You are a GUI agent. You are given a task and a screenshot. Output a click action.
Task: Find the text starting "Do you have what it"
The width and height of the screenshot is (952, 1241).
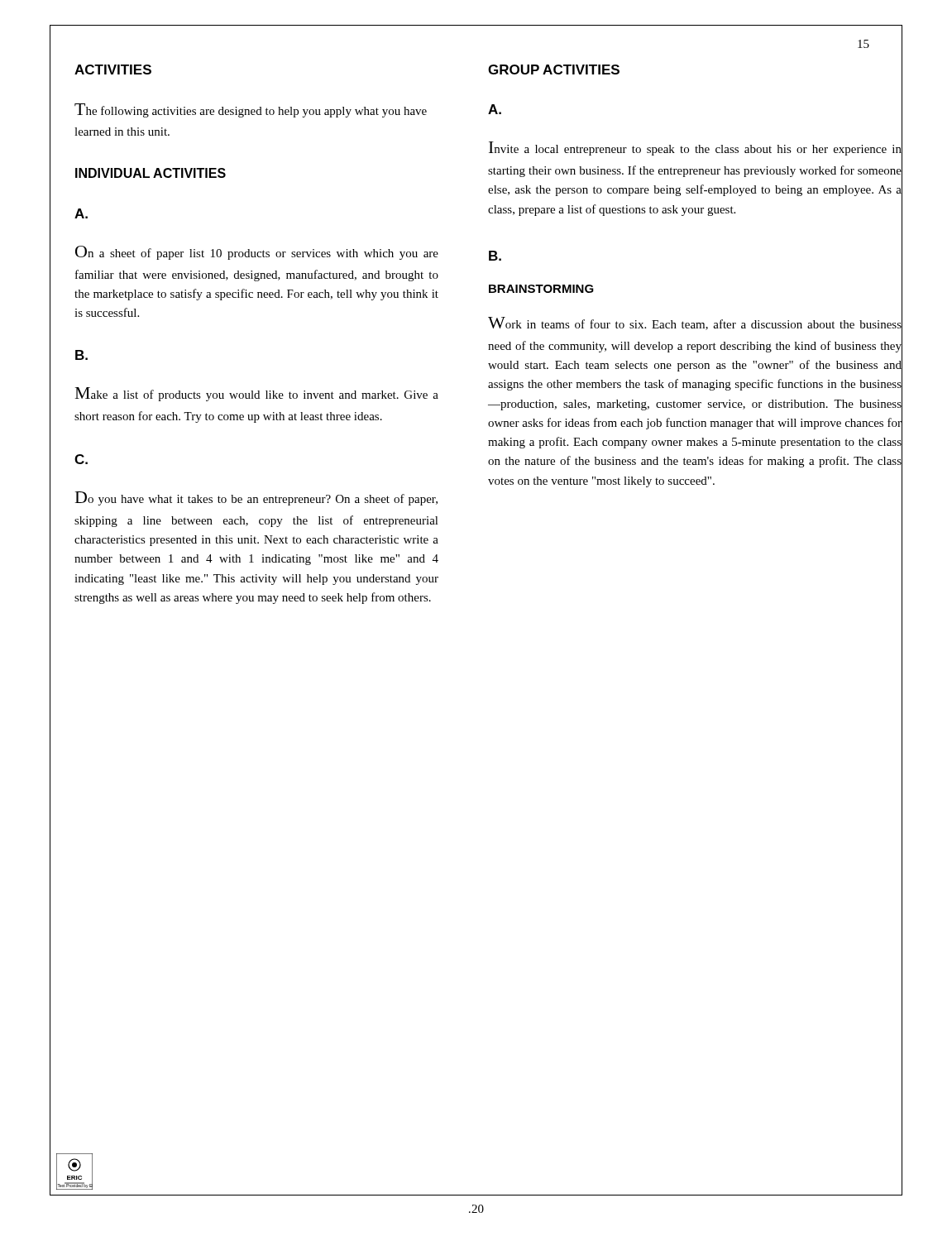tap(256, 545)
